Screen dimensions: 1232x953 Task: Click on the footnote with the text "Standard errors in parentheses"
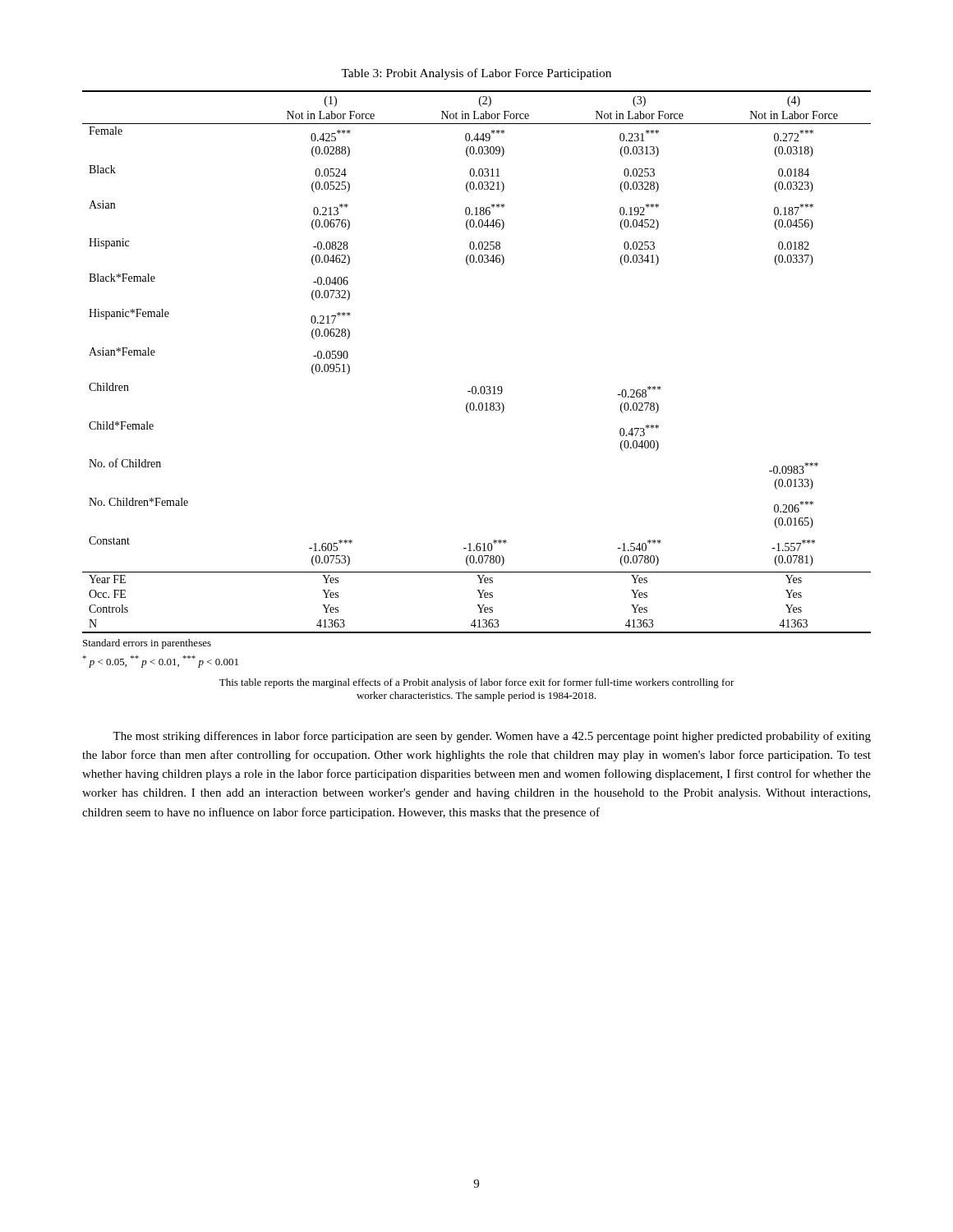[147, 643]
